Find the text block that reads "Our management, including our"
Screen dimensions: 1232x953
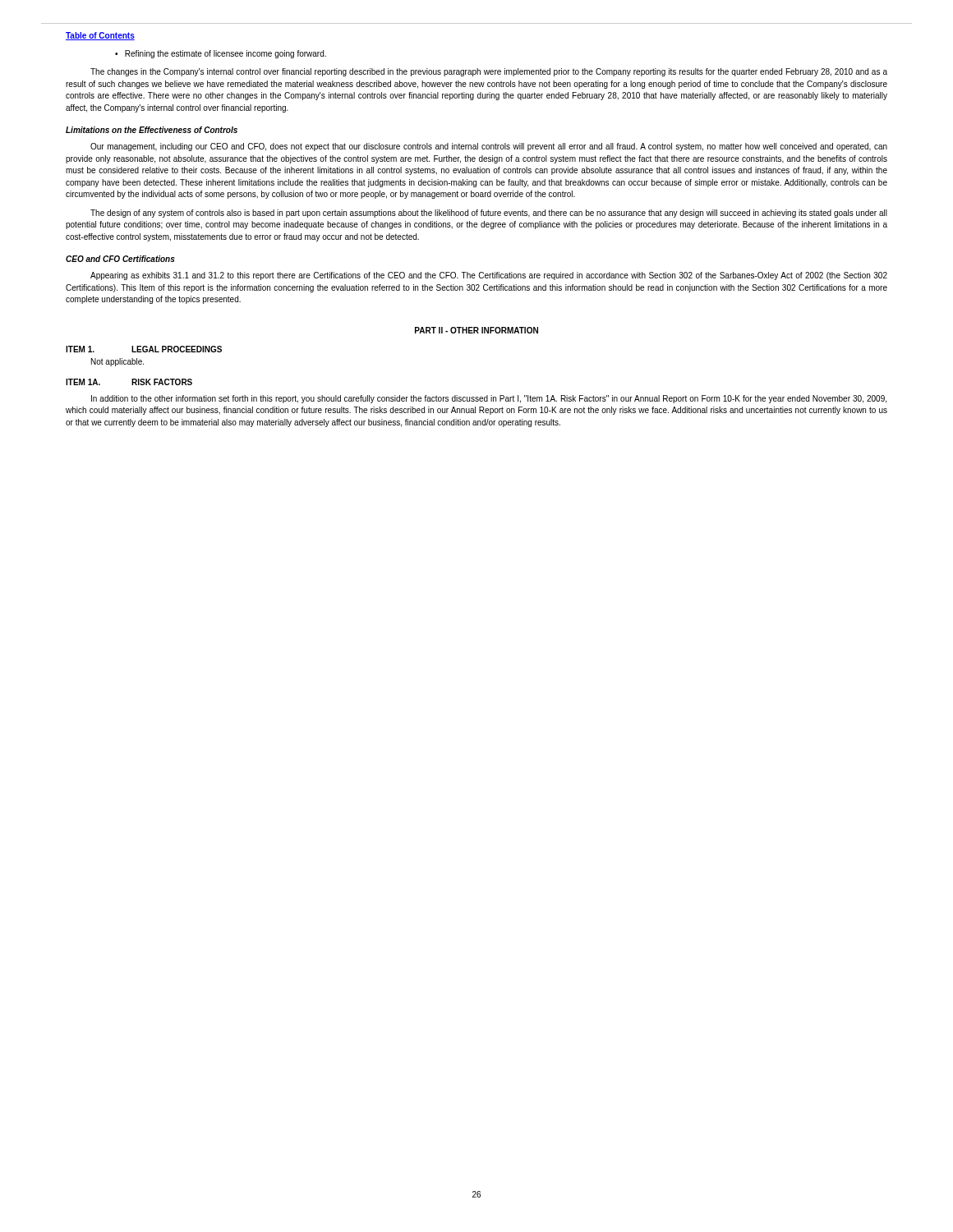(476, 170)
